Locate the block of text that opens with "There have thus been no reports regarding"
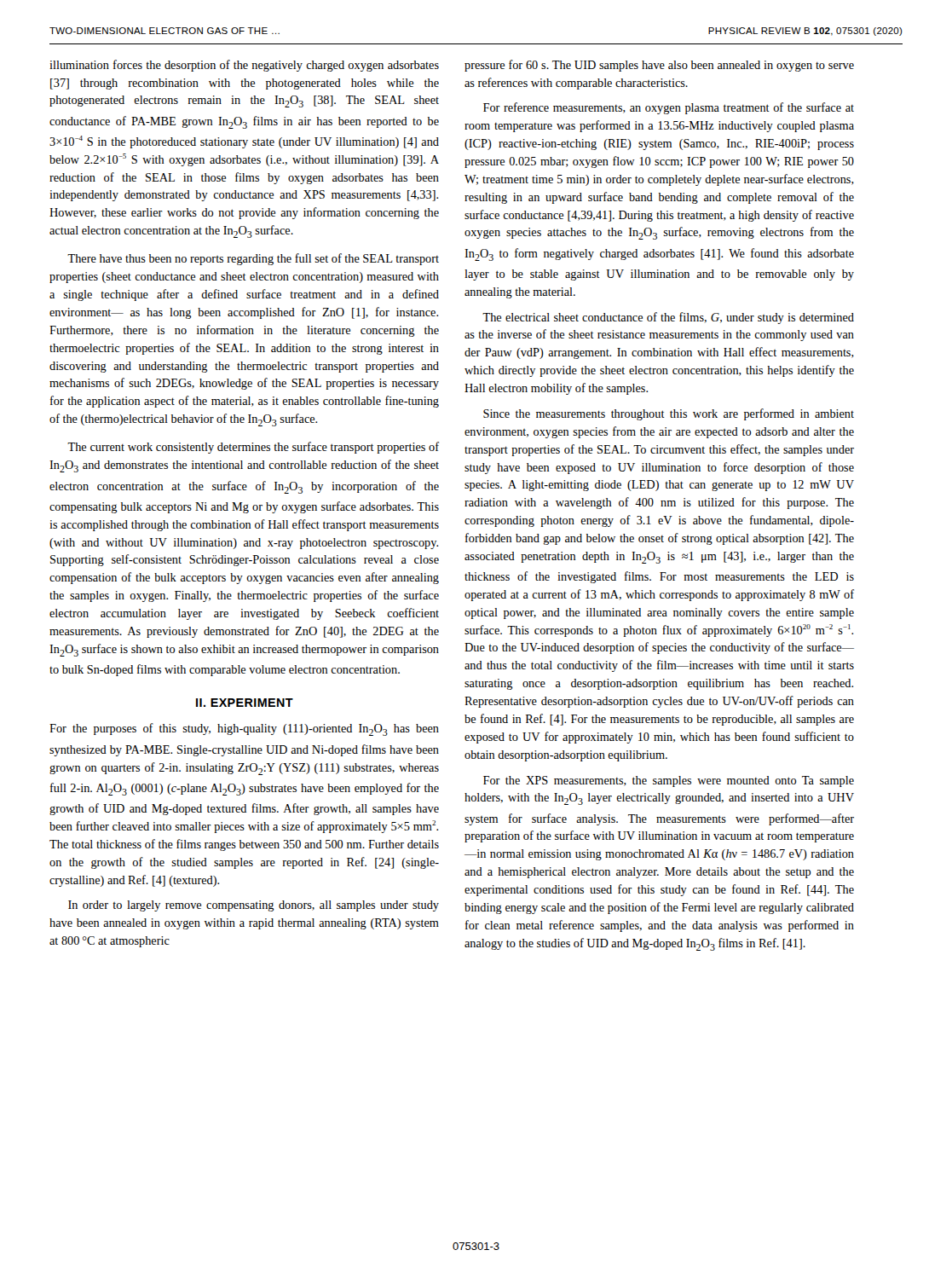This screenshot has width=952, height=1279. [x=244, y=341]
